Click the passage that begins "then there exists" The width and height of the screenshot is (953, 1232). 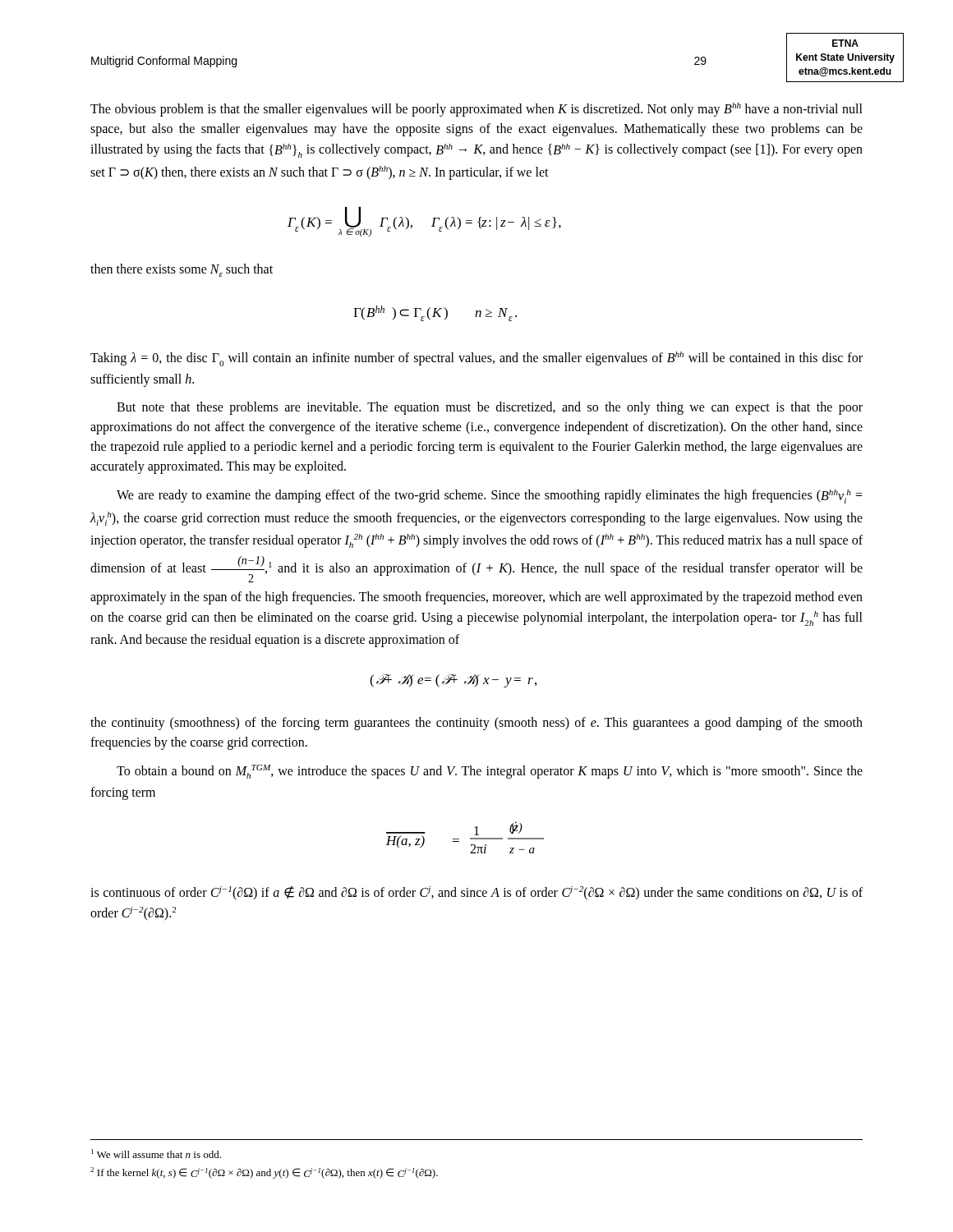(182, 270)
